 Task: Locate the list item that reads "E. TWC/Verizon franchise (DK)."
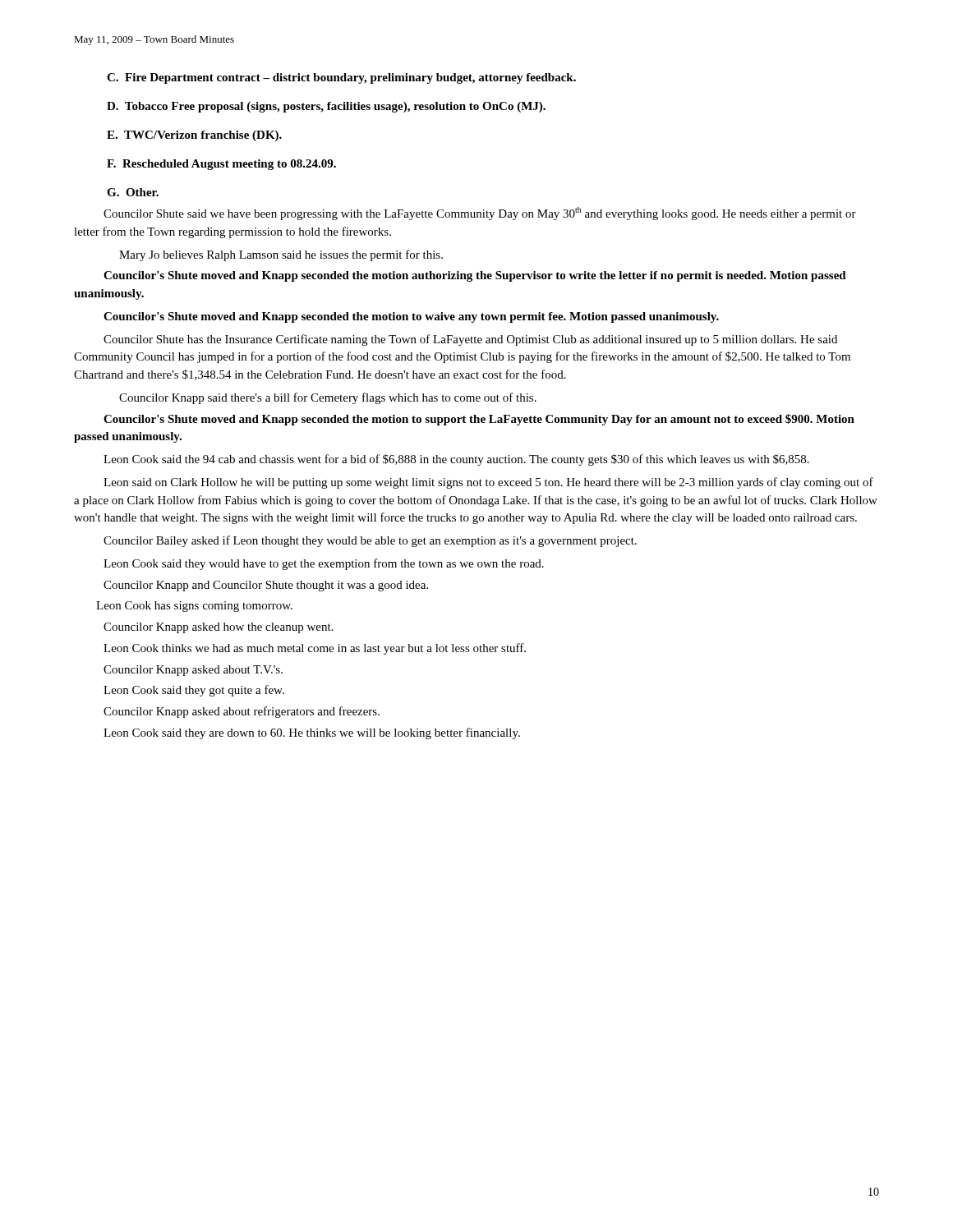(x=194, y=135)
